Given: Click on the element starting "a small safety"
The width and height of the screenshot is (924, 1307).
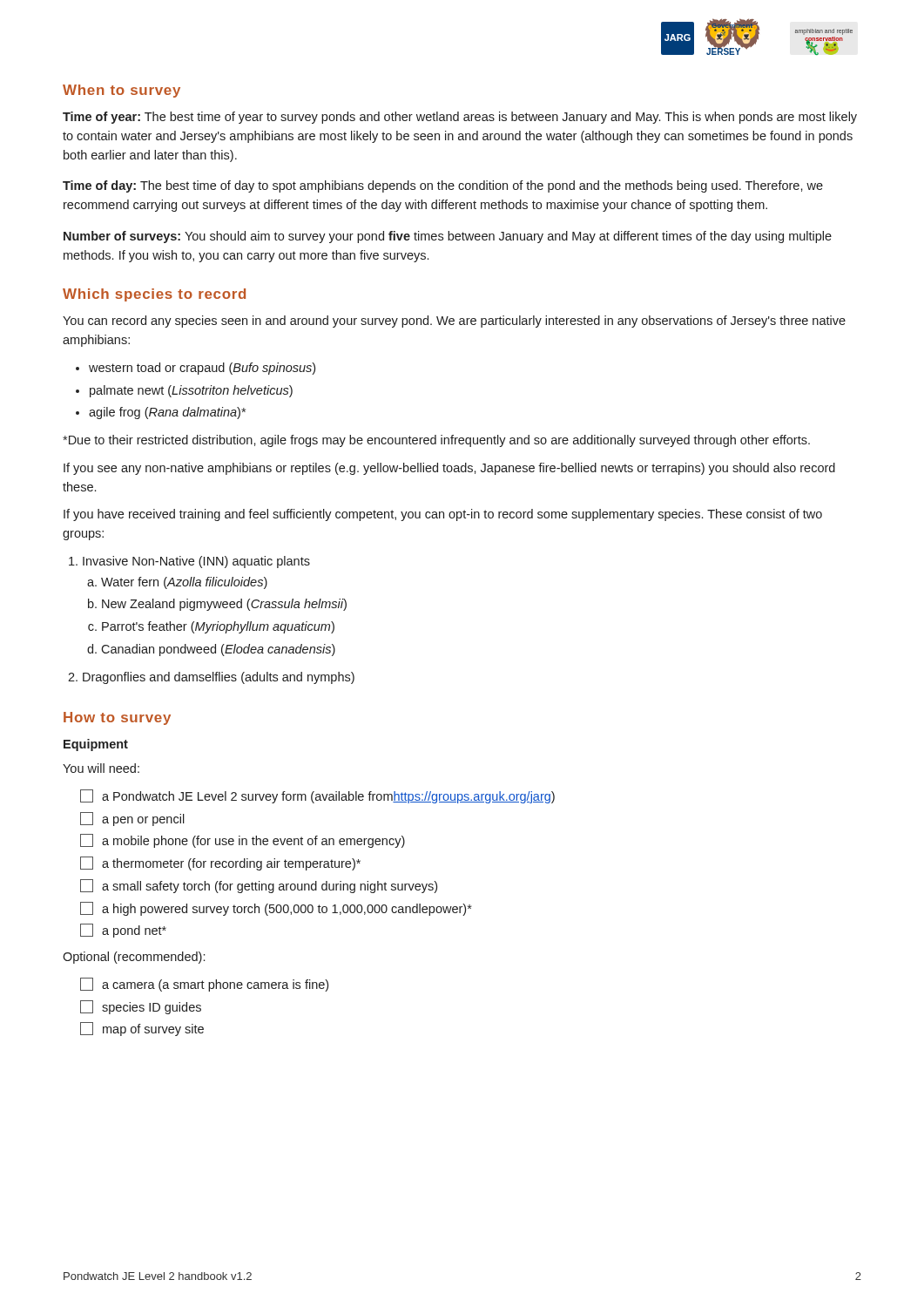Looking at the screenshot, I should point(259,886).
